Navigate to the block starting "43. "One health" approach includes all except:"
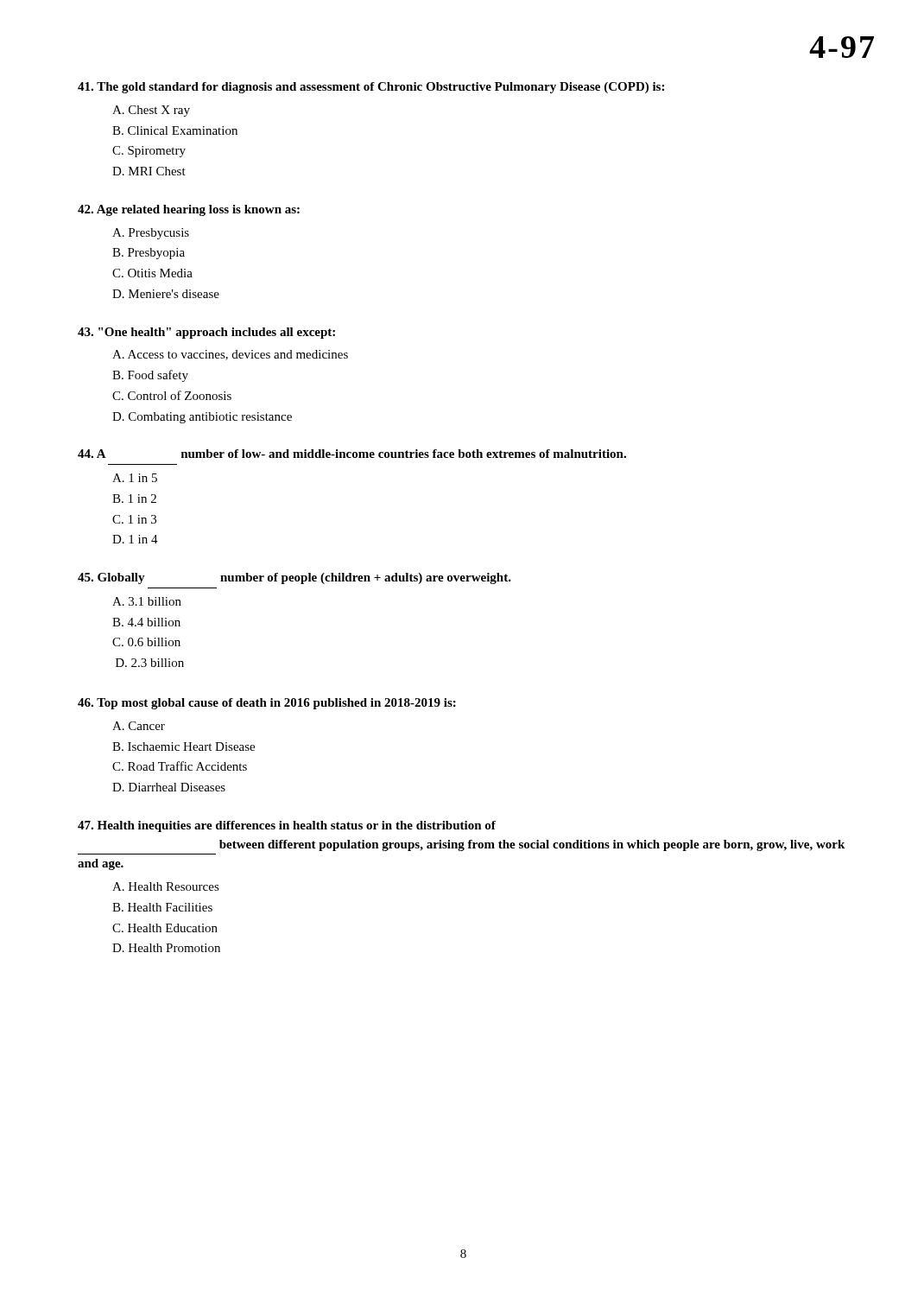This screenshot has height=1296, width=924. point(206,333)
